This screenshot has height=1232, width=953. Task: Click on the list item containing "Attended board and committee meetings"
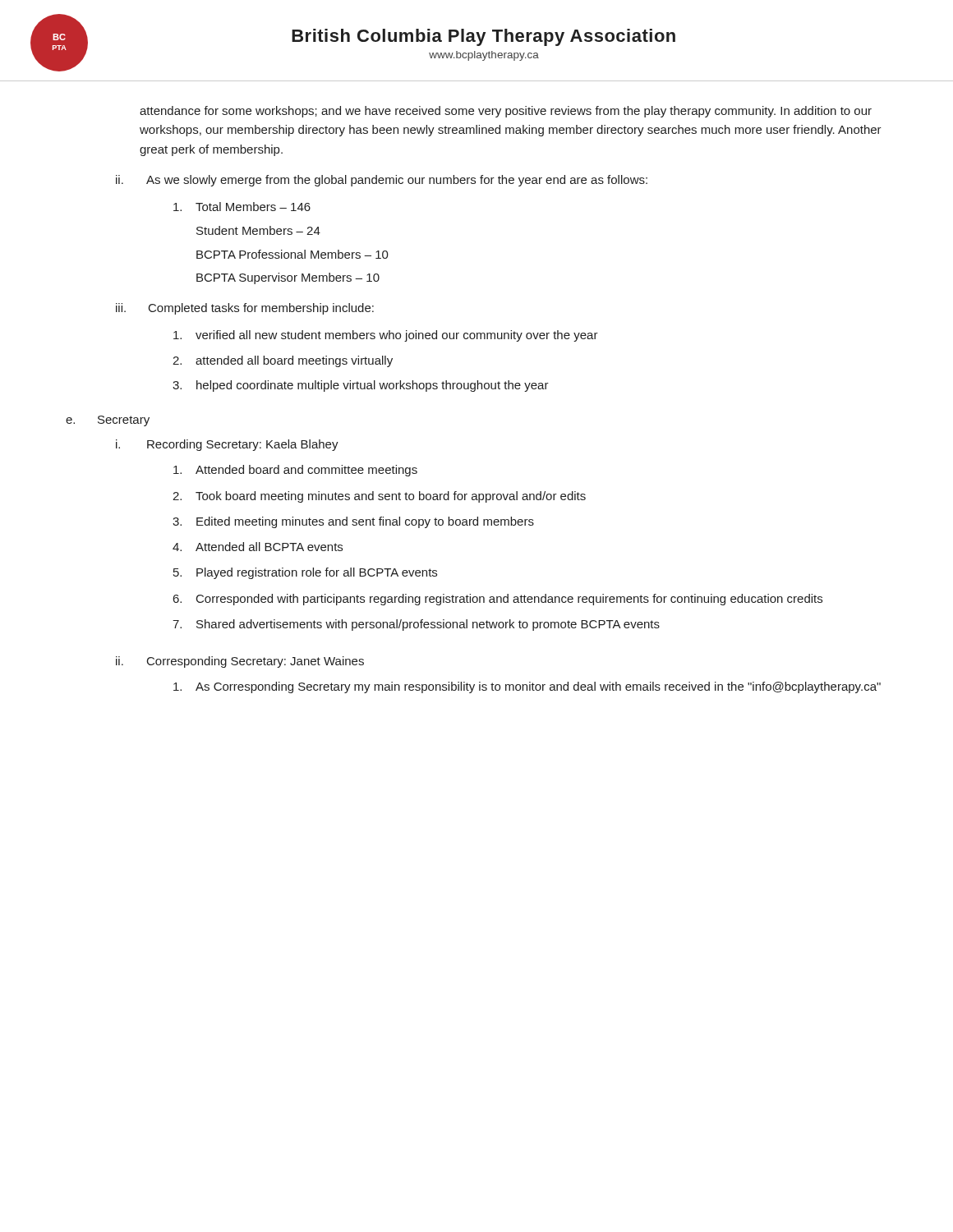(295, 471)
